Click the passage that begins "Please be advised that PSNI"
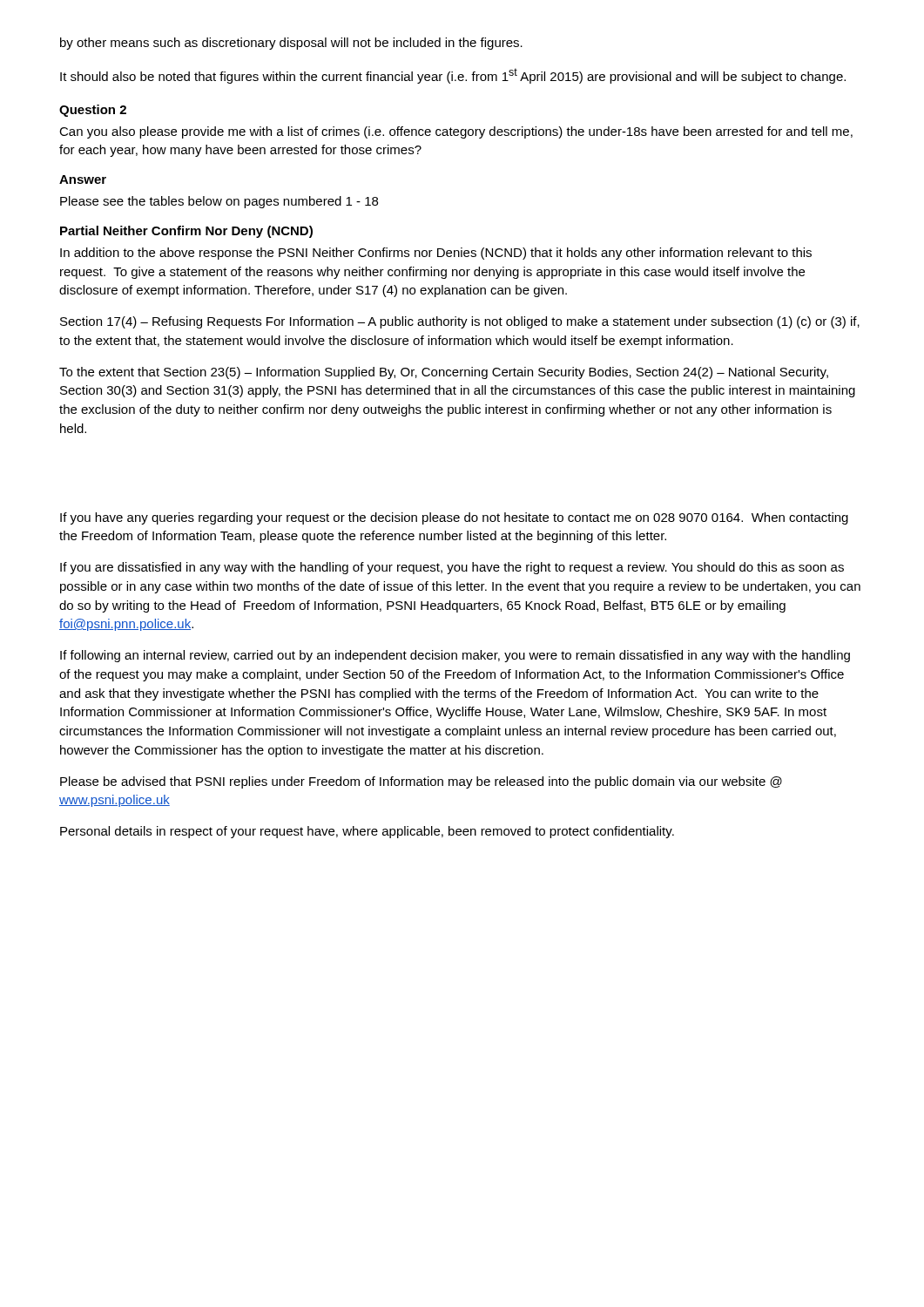 pyautogui.click(x=421, y=790)
